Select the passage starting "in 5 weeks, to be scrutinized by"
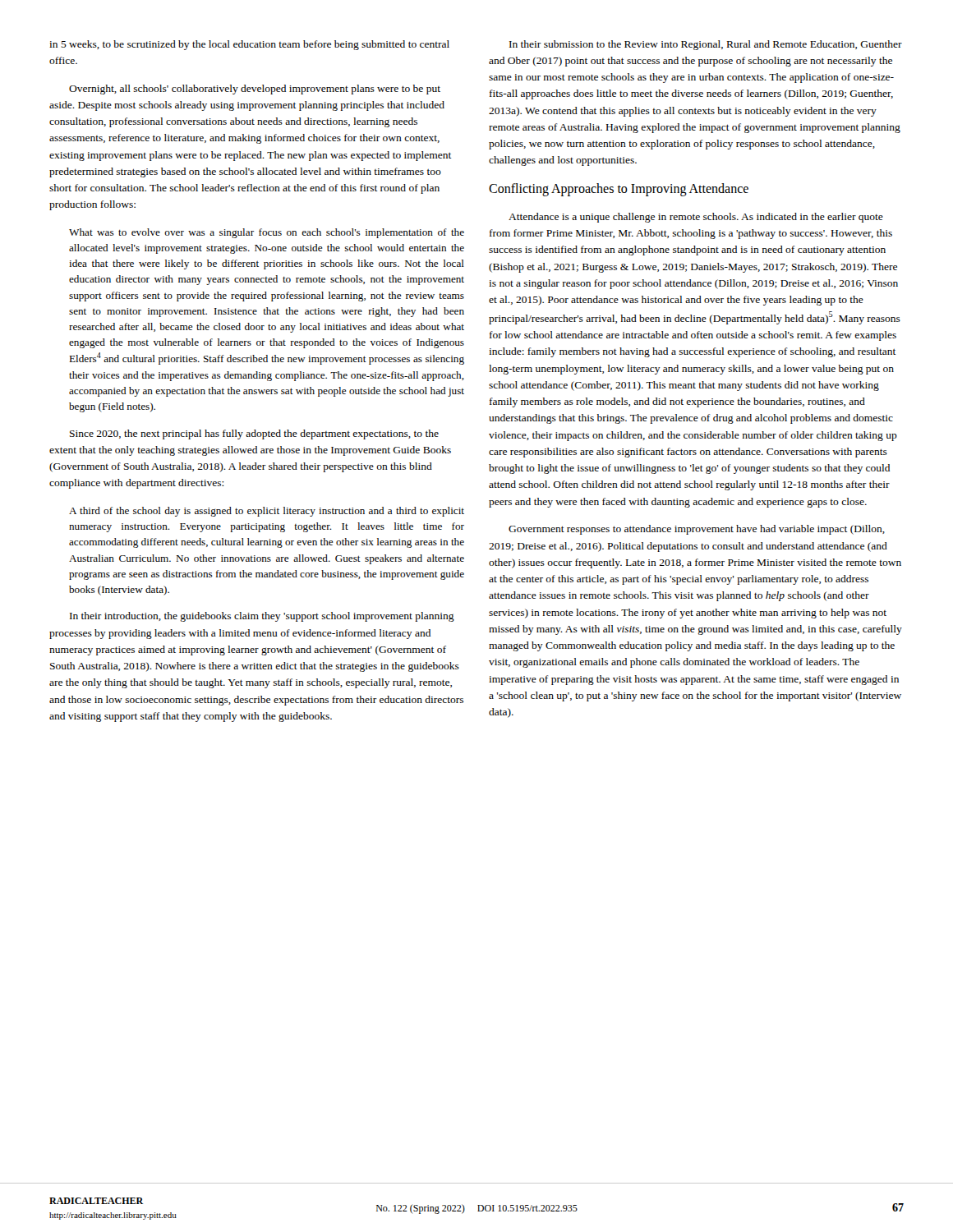Viewport: 953px width, 1232px height. pos(257,124)
